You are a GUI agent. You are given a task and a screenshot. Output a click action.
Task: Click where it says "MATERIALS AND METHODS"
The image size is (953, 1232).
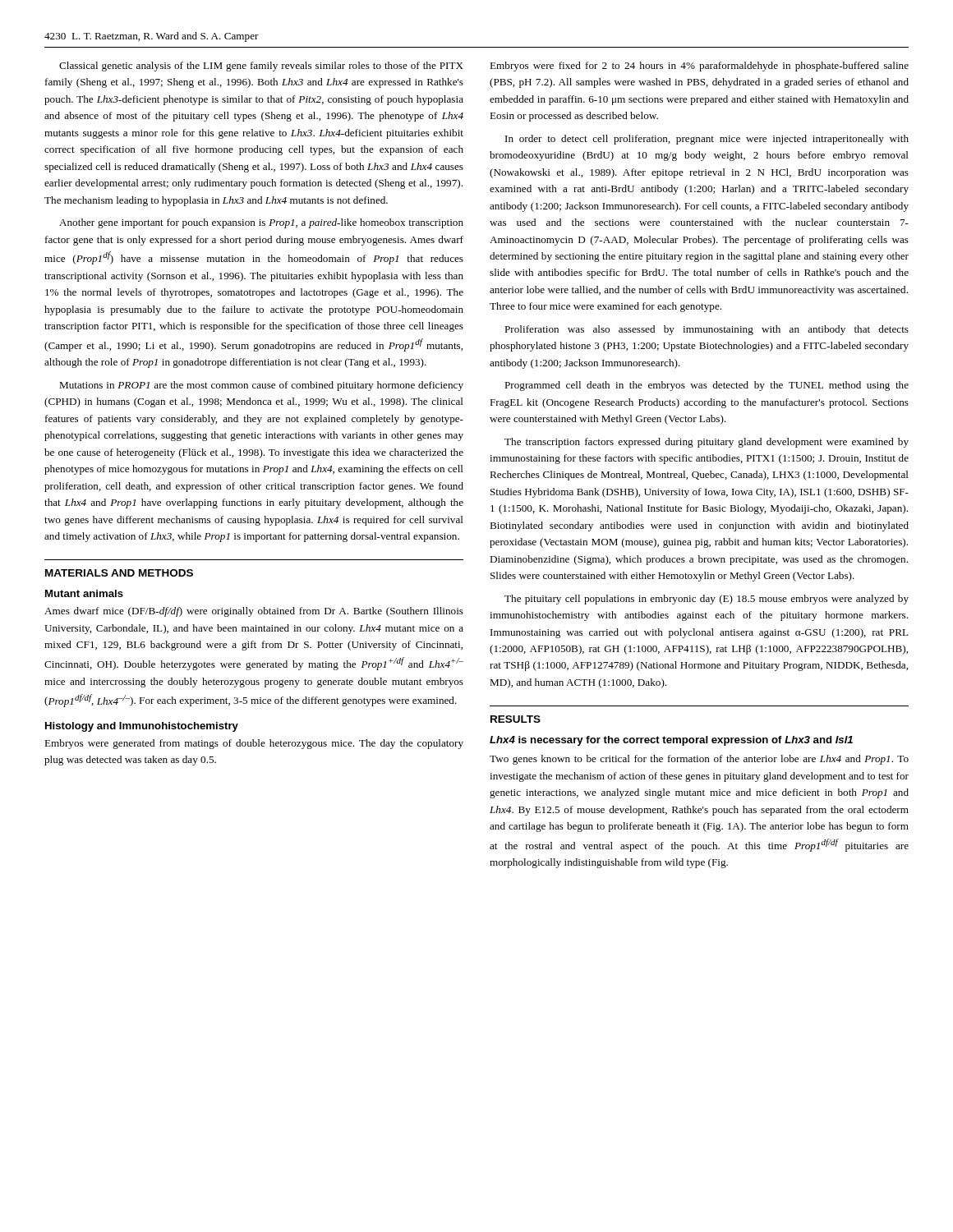119,573
